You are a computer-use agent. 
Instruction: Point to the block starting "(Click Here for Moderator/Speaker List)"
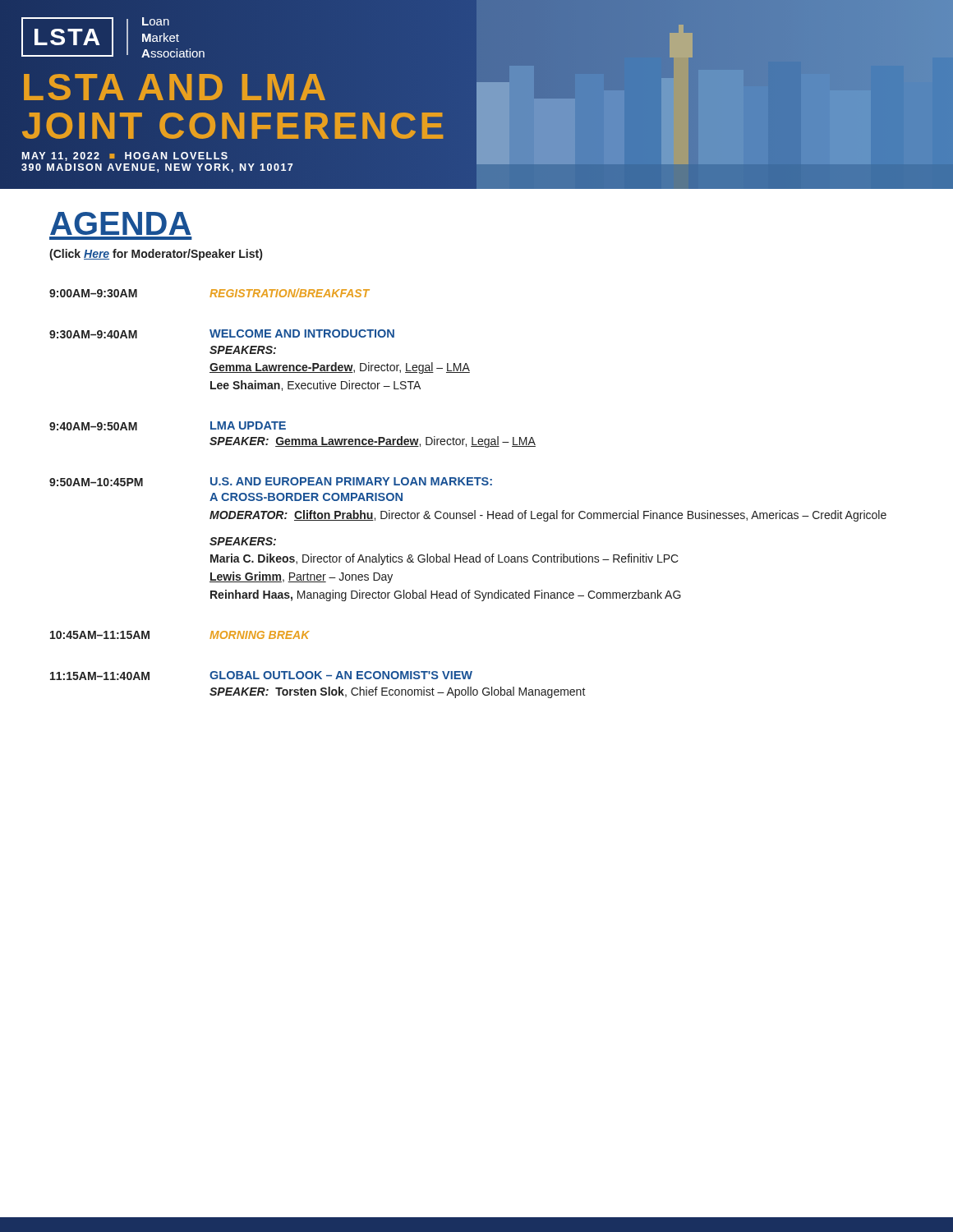click(156, 254)
